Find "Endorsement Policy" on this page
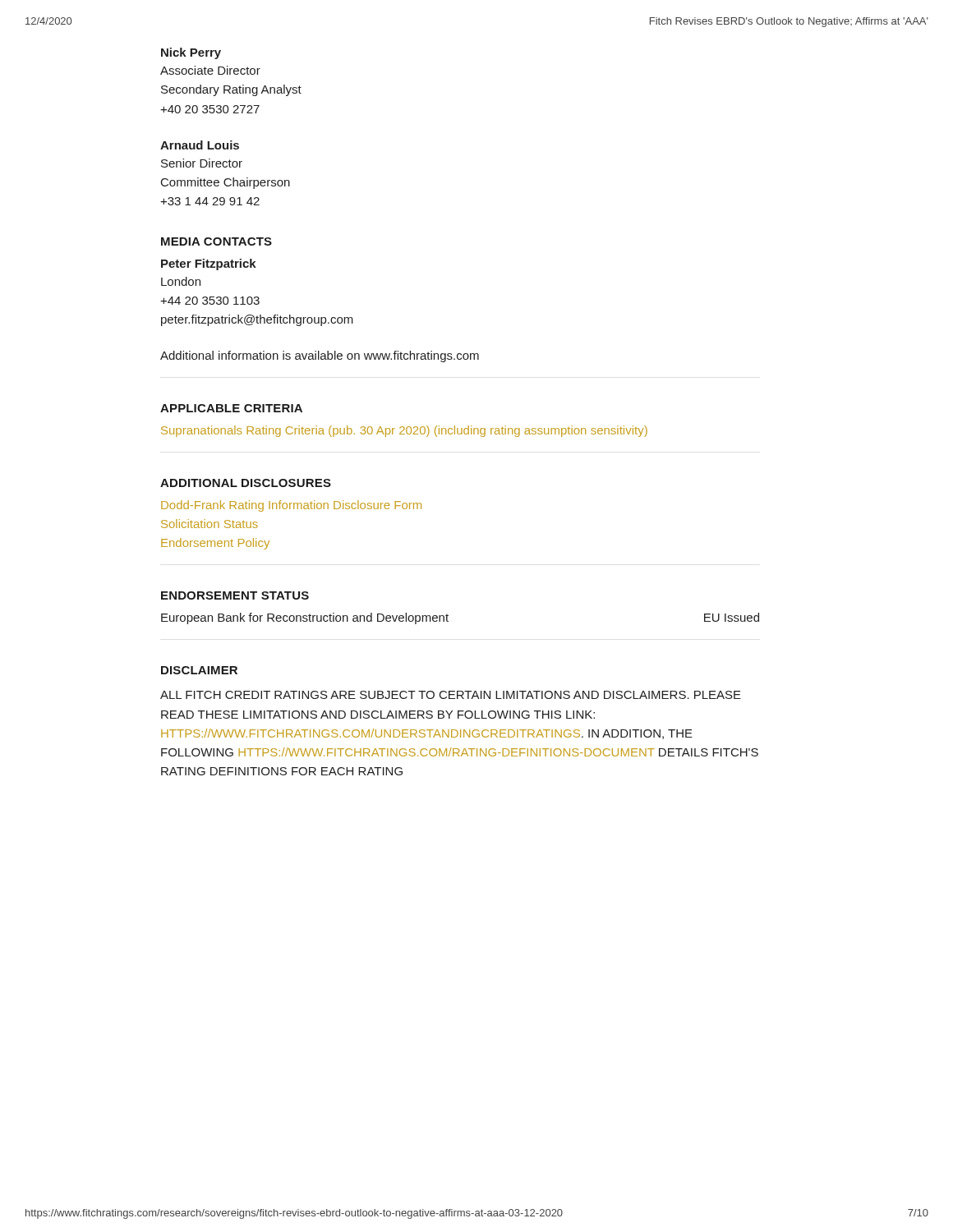 (x=215, y=543)
